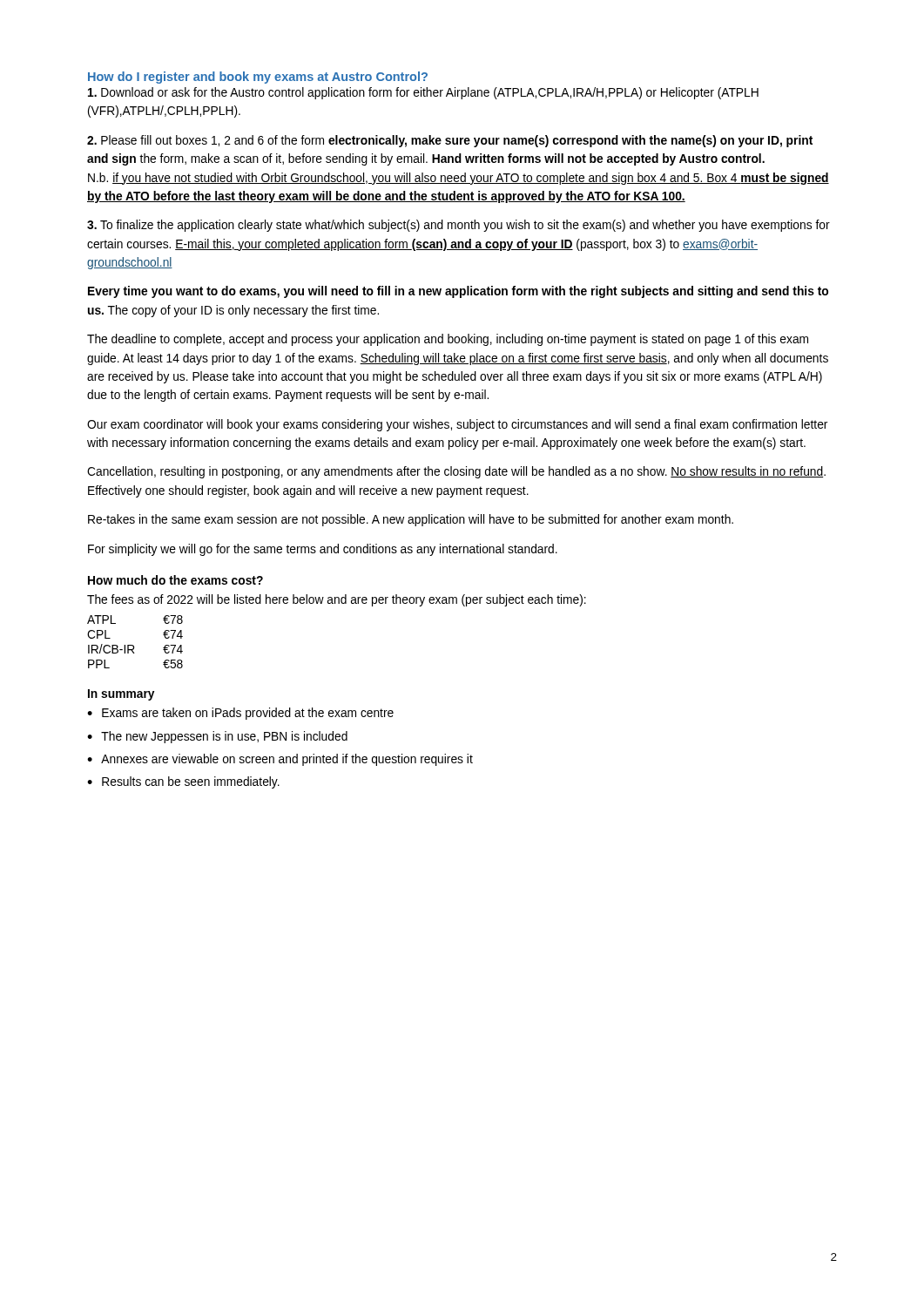Select the text block that says "Please fill out boxes 1,"
This screenshot has height=1307, width=924.
point(458,168)
